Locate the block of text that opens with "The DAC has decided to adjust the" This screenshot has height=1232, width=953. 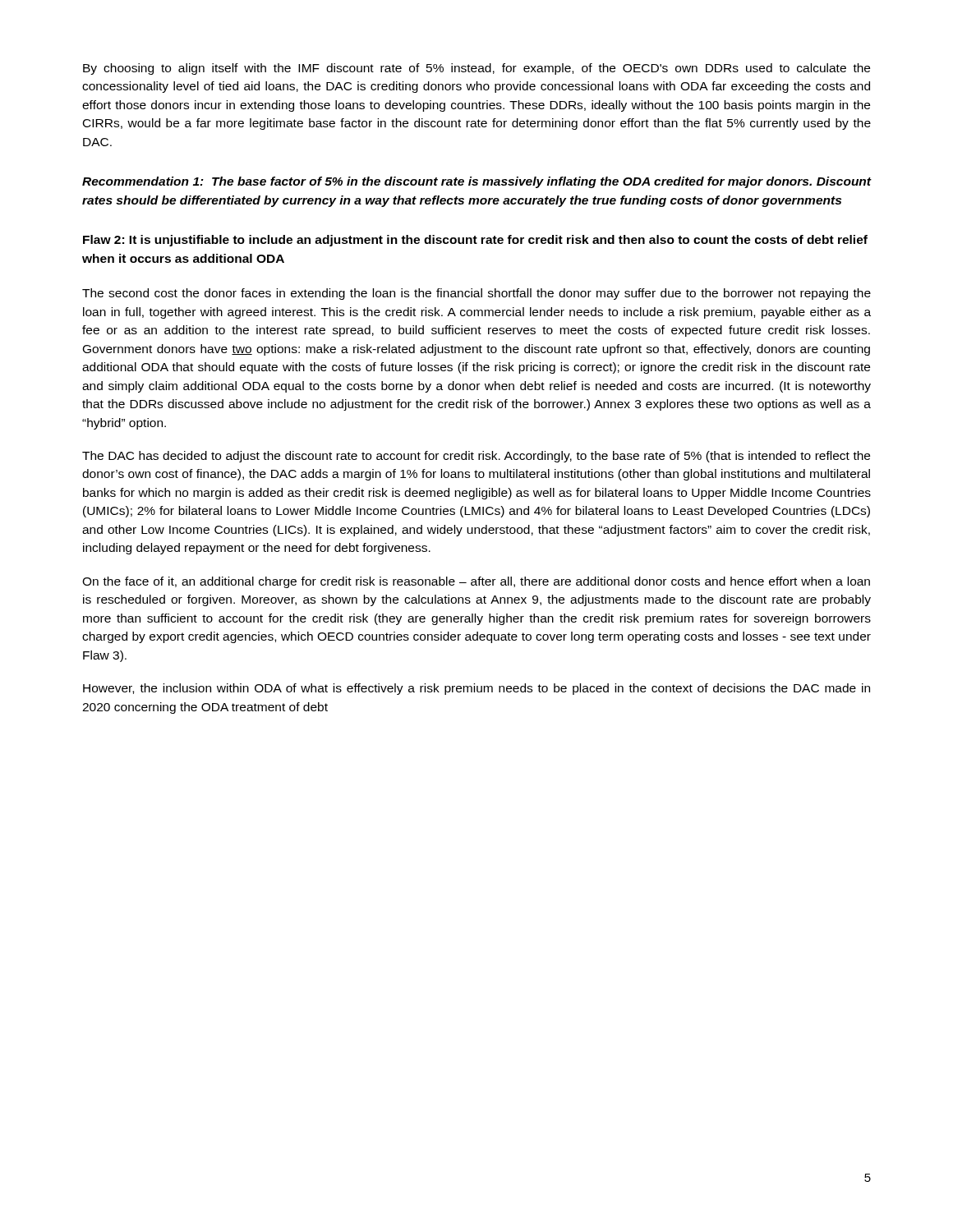[476, 502]
